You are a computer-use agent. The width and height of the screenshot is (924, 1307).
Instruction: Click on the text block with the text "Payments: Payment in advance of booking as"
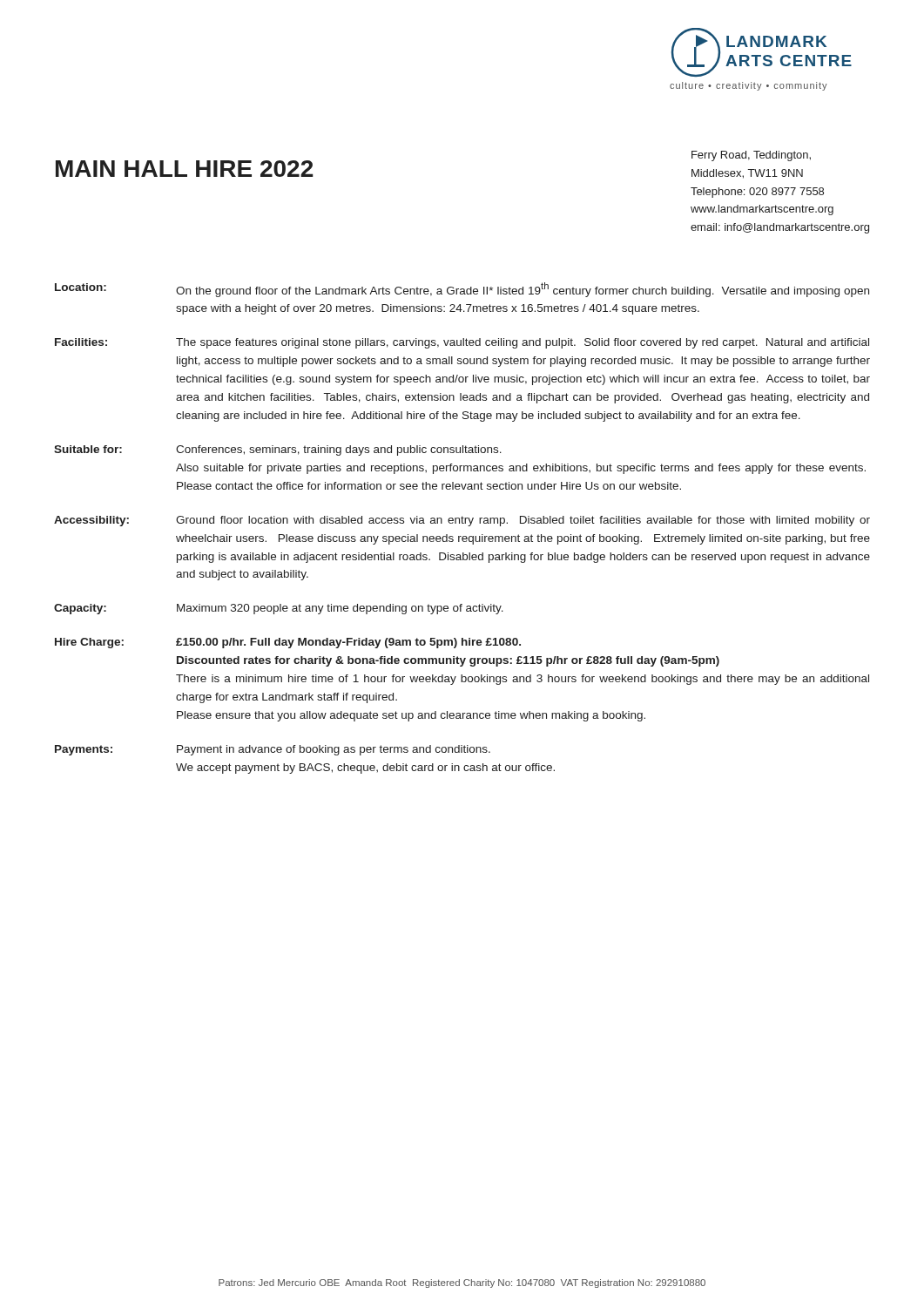(462, 759)
